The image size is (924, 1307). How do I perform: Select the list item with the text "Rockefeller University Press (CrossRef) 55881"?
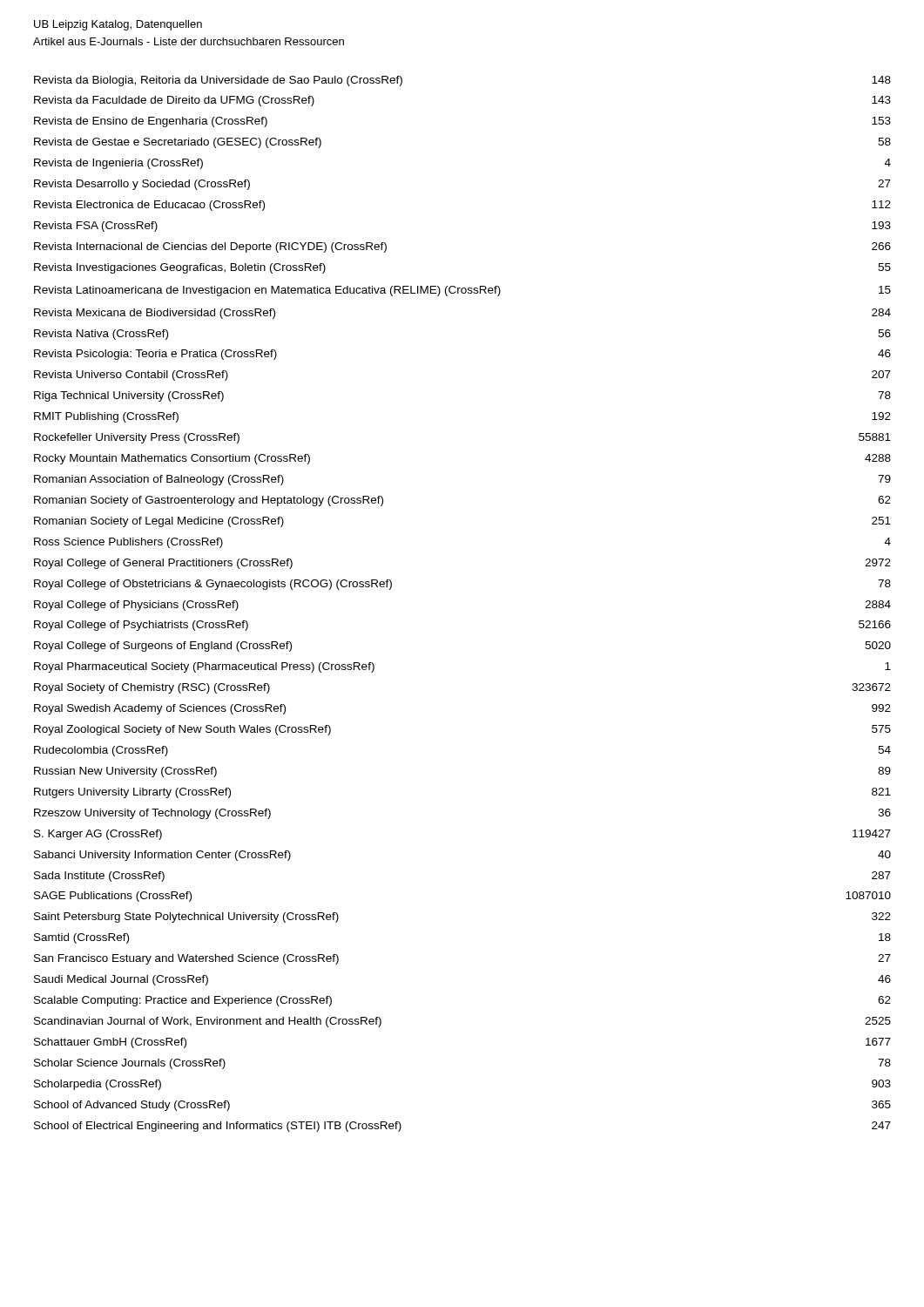click(136, 438)
